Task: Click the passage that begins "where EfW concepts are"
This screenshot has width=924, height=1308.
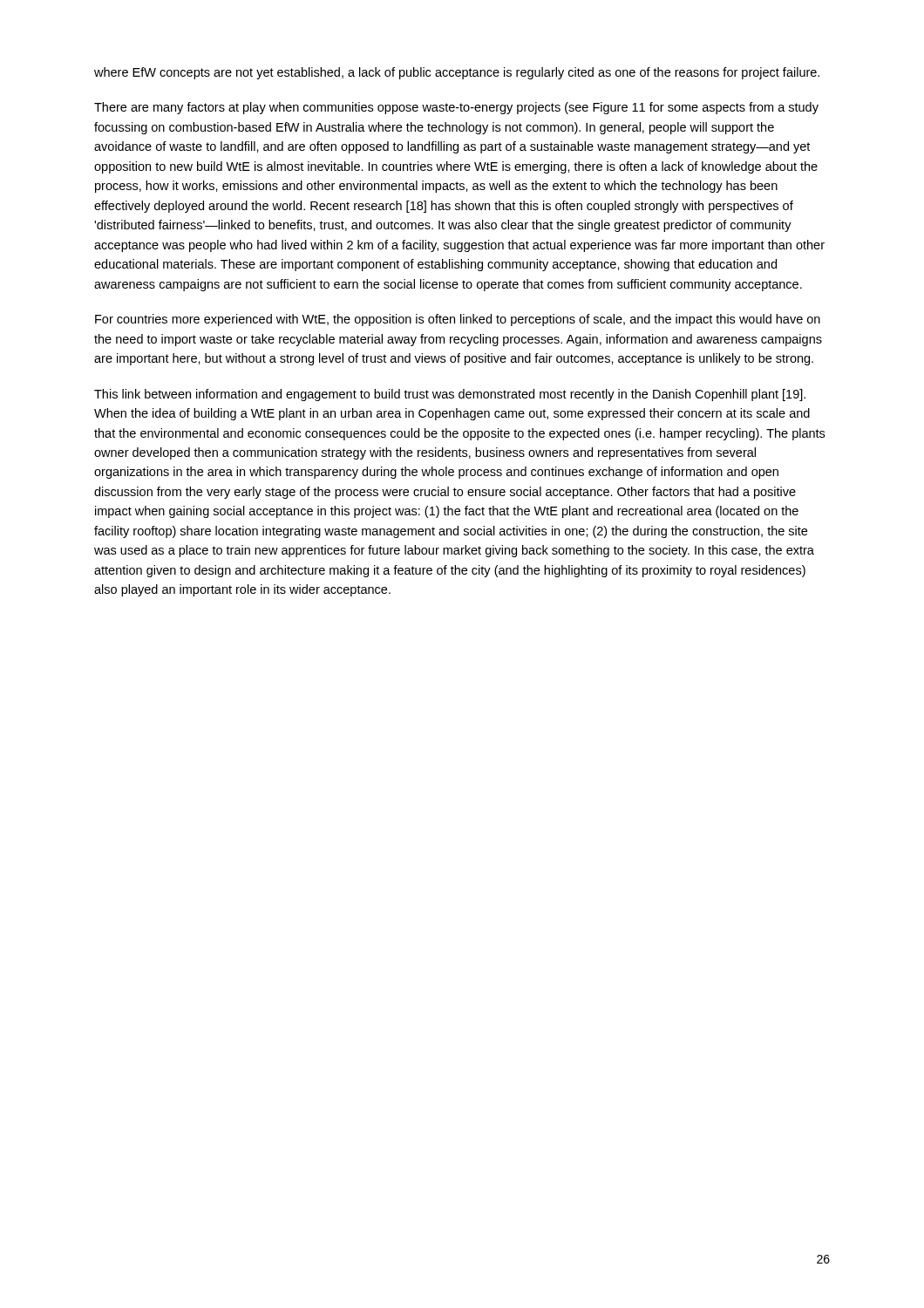Action: 457,72
